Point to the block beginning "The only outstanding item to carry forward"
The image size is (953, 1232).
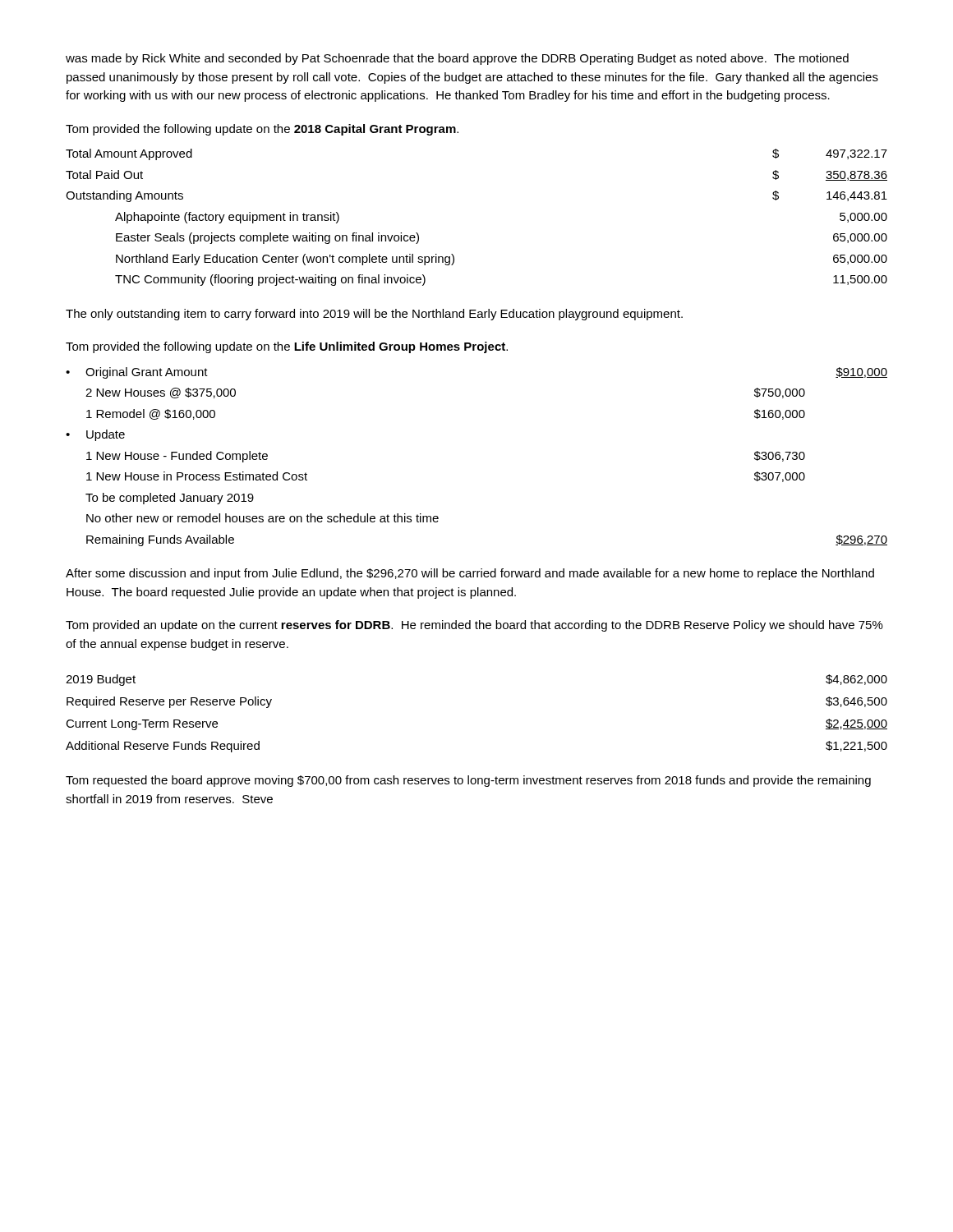(x=375, y=313)
